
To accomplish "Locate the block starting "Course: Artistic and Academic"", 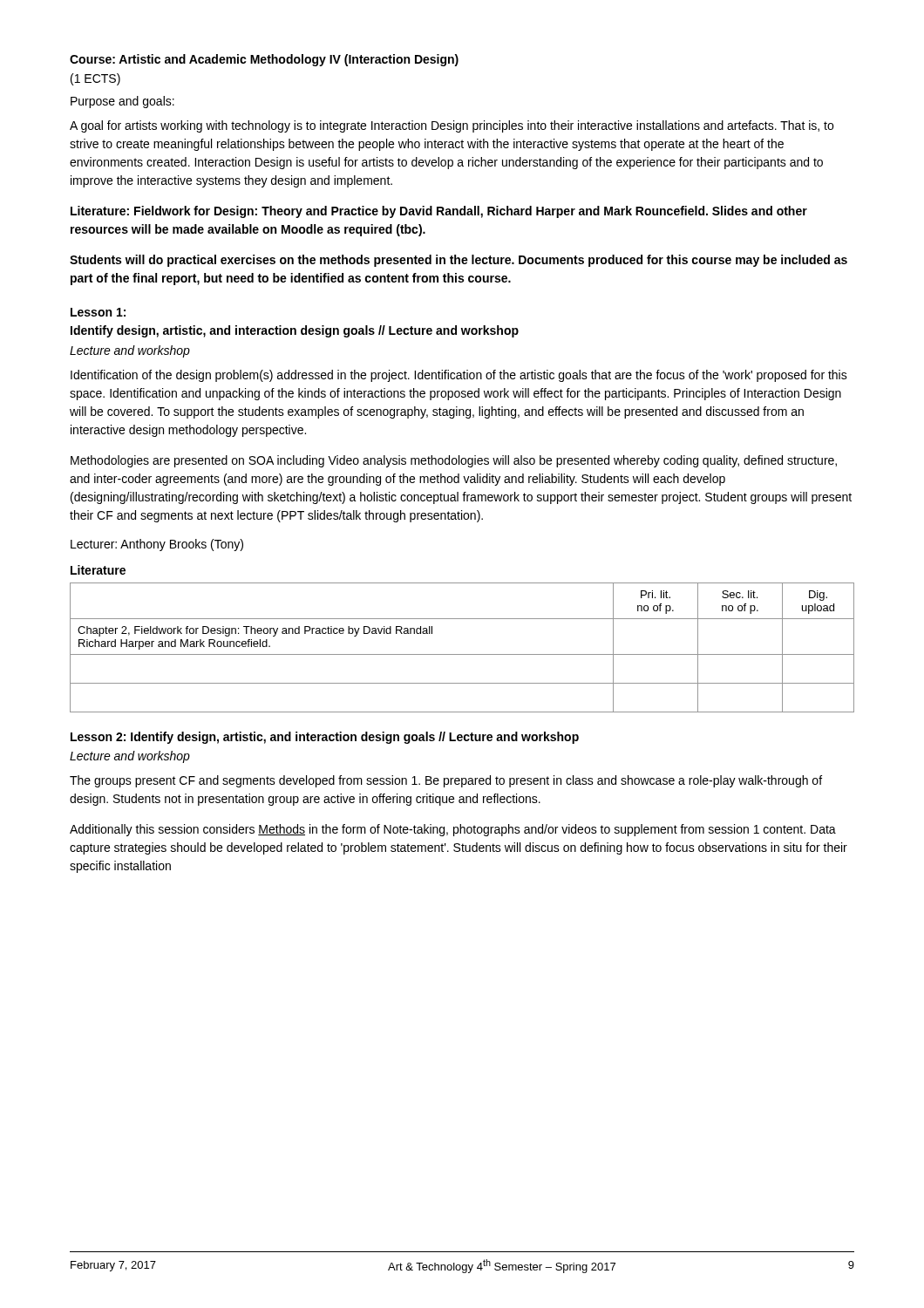I will pyautogui.click(x=264, y=59).
